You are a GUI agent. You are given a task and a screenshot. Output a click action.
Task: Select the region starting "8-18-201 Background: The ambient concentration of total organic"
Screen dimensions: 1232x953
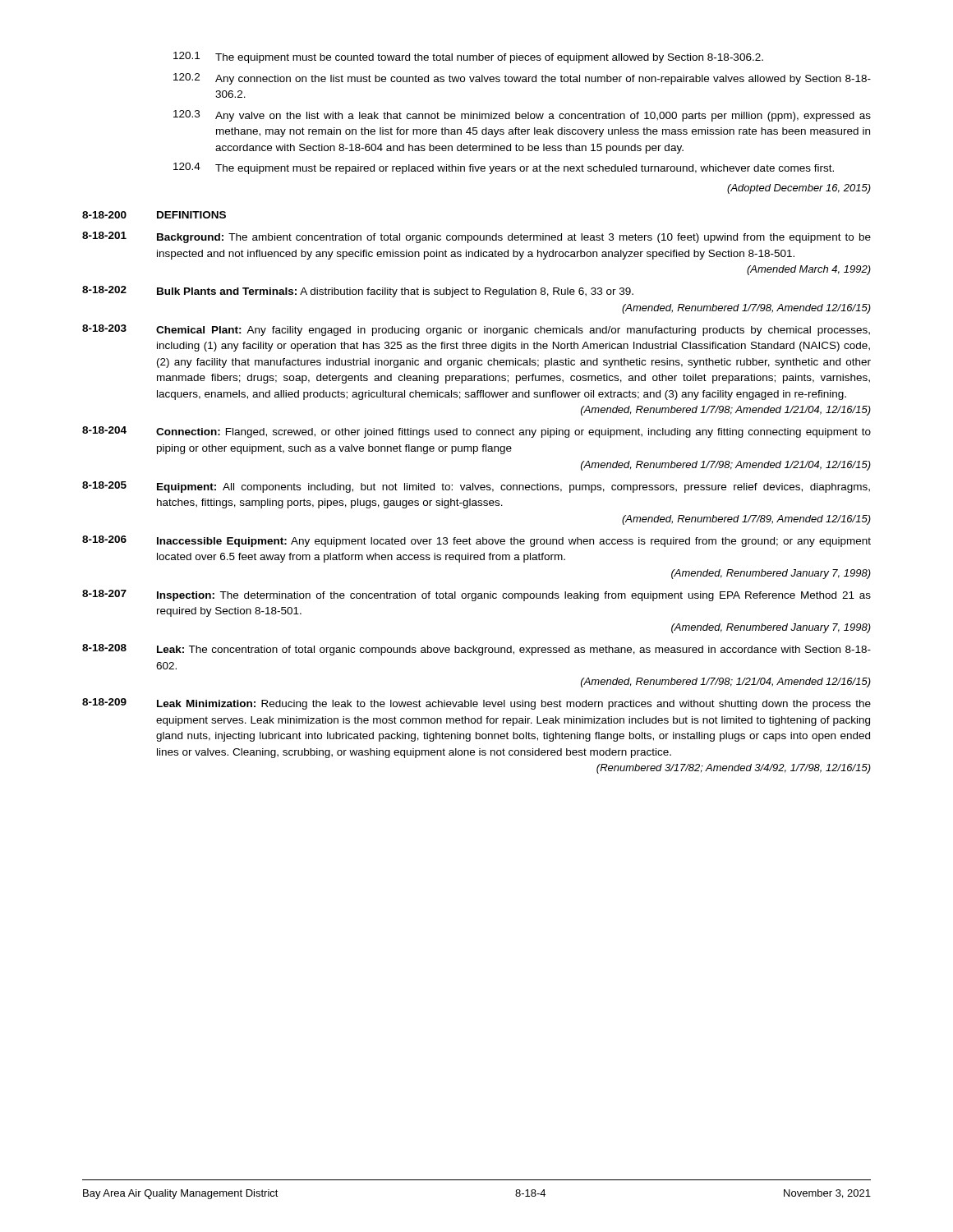[x=476, y=245]
